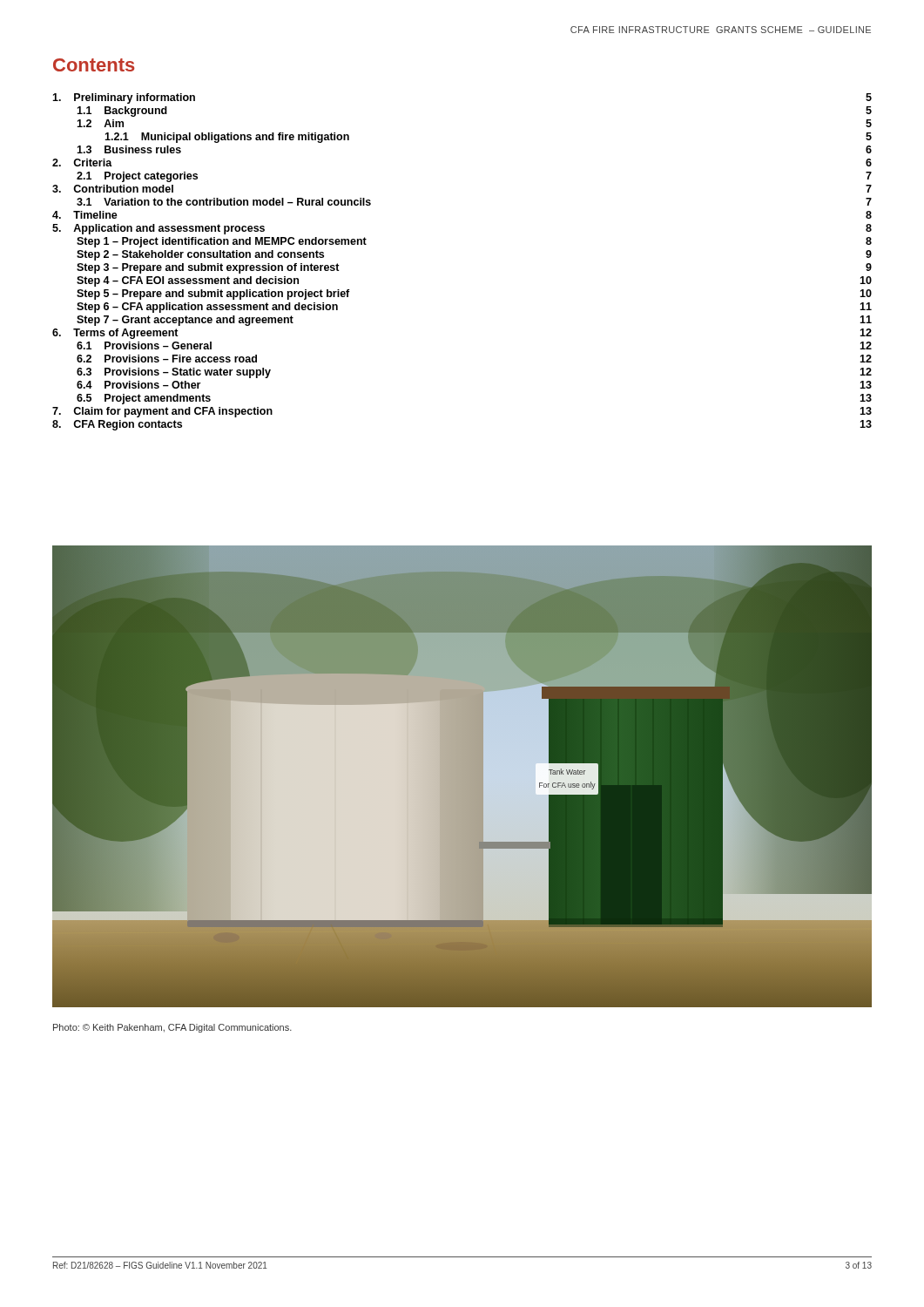The width and height of the screenshot is (924, 1307).
Task: Find the text starting "6.4 Provisions – Other13"
Action: pyautogui.click(x=88, y=385)
